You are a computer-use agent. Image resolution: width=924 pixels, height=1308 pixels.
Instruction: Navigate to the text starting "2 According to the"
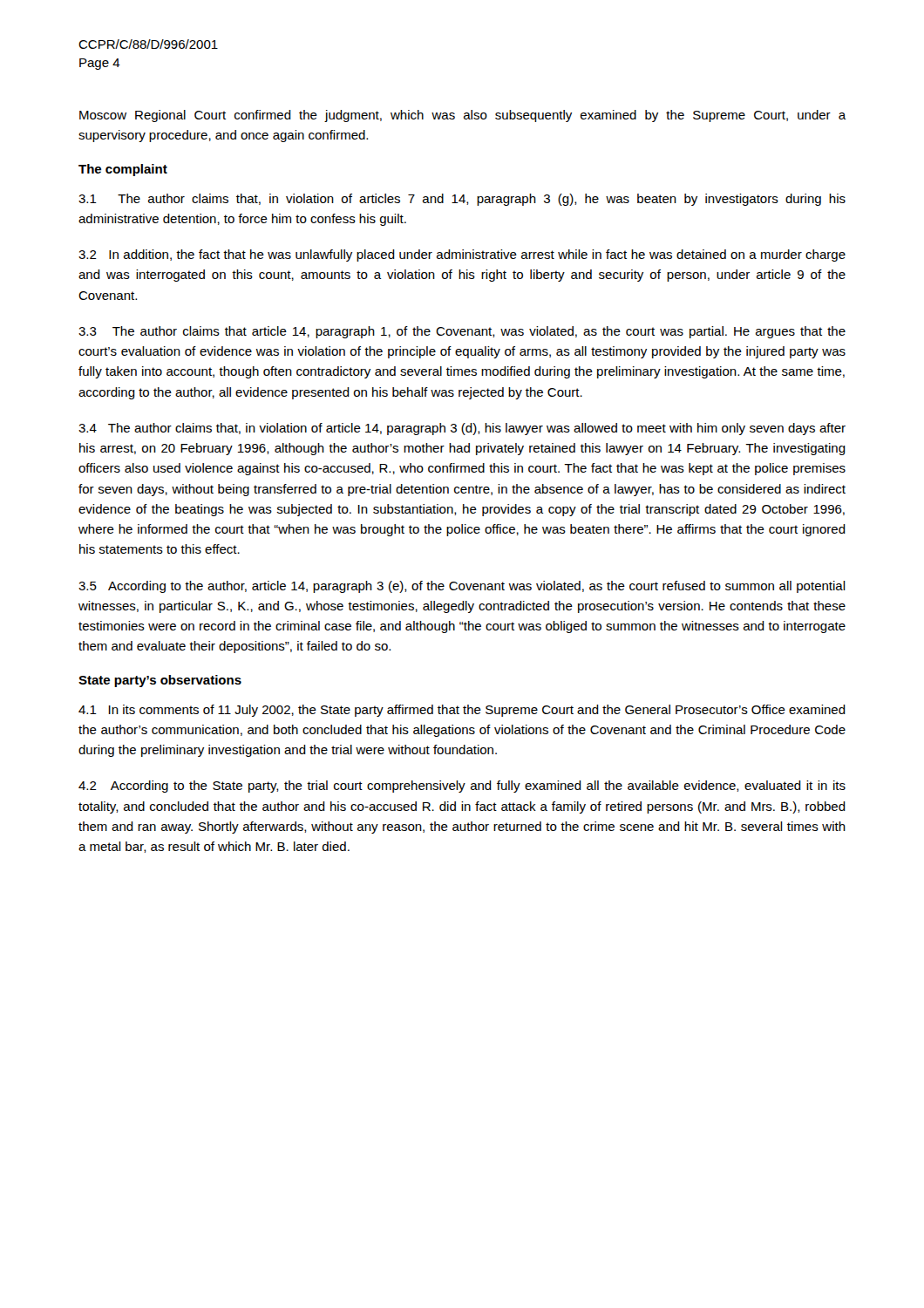pyautogui.click(x=462, y=816)
